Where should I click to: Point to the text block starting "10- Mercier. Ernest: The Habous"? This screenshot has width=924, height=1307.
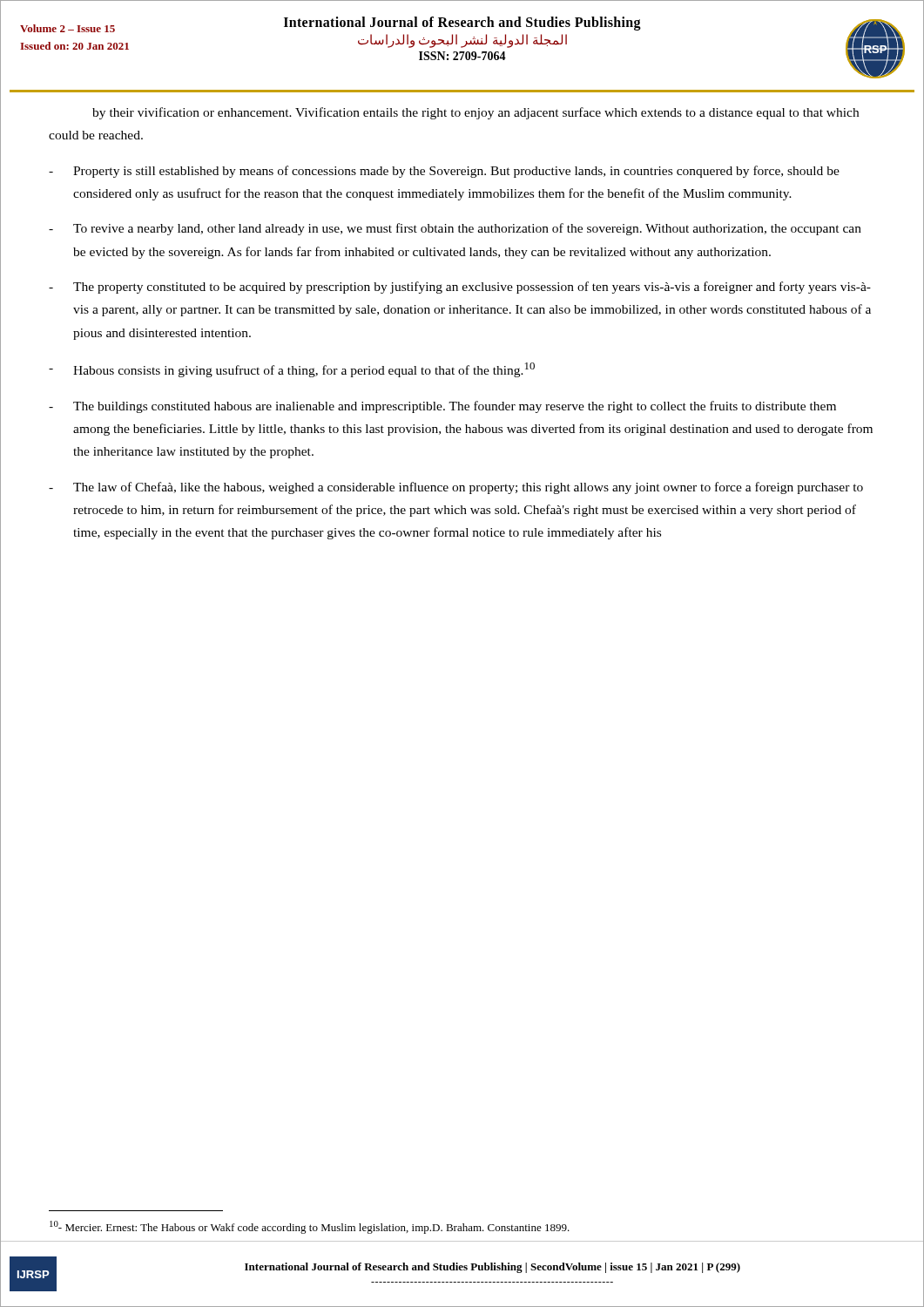462,1223
